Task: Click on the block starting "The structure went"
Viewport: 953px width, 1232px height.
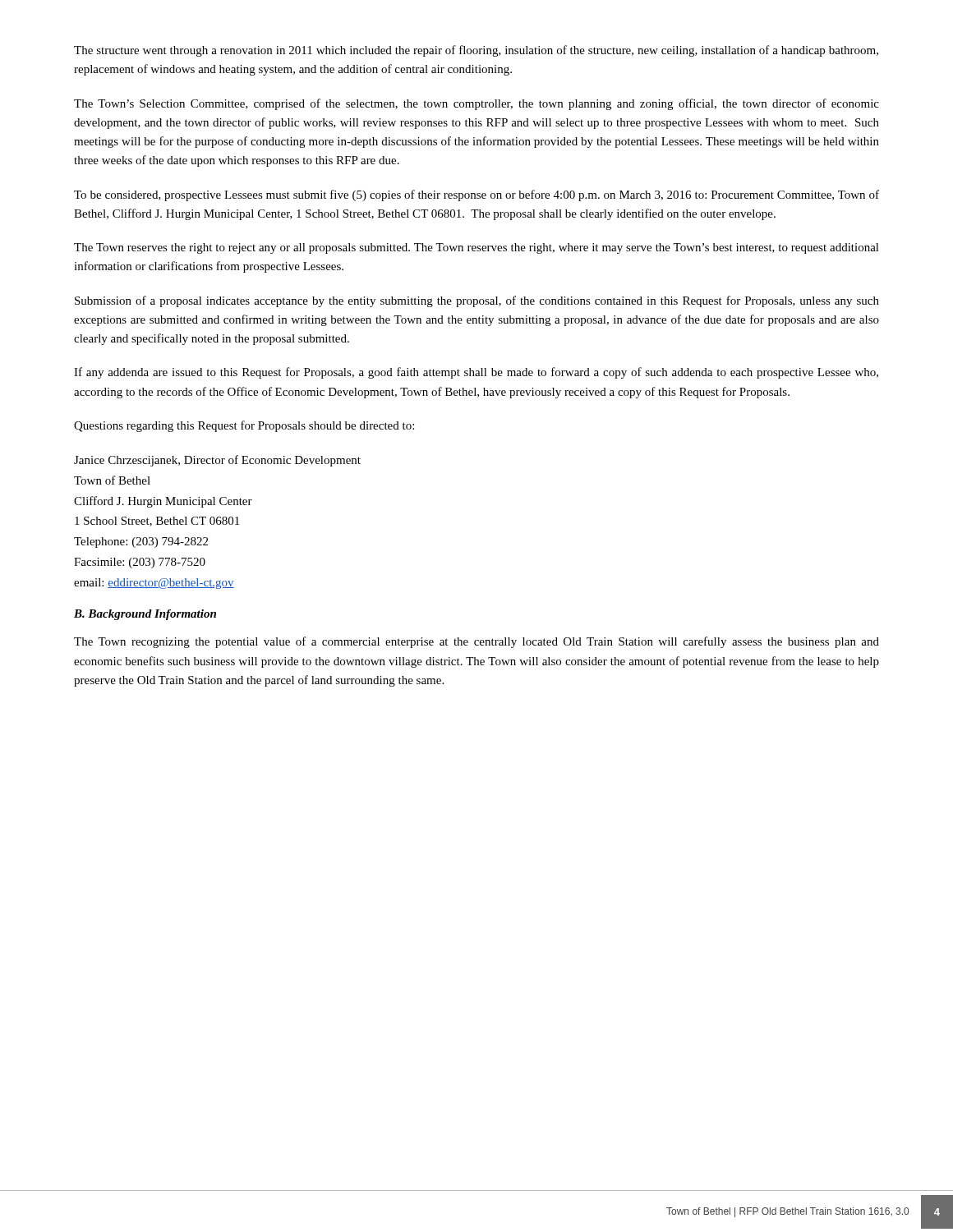Action: [x=476, y=60]
